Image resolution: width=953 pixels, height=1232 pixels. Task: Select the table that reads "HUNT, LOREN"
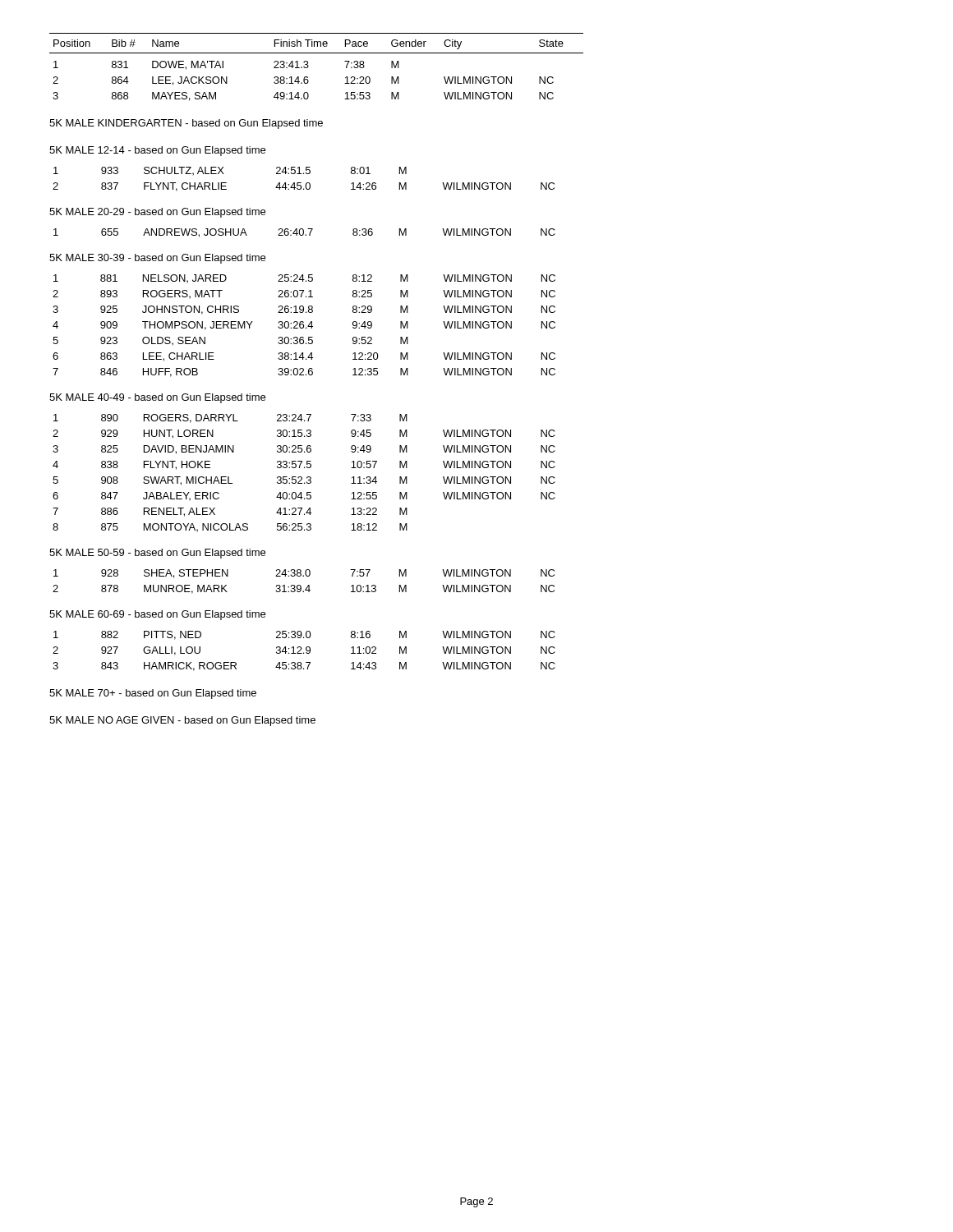(x=476, y=471)
